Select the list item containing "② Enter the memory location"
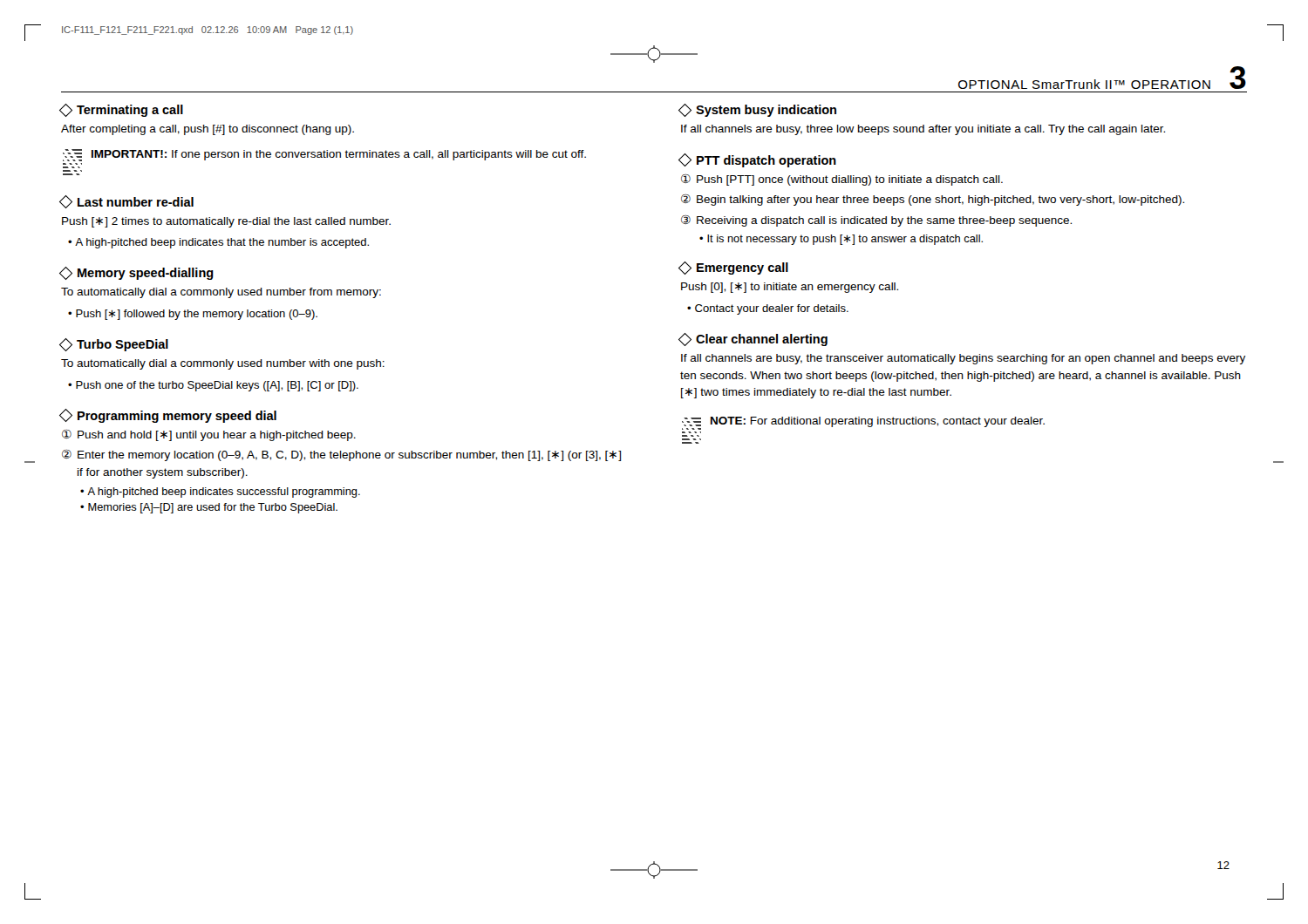The height and width of the screenshot is (924, 1308). (344, 464)
